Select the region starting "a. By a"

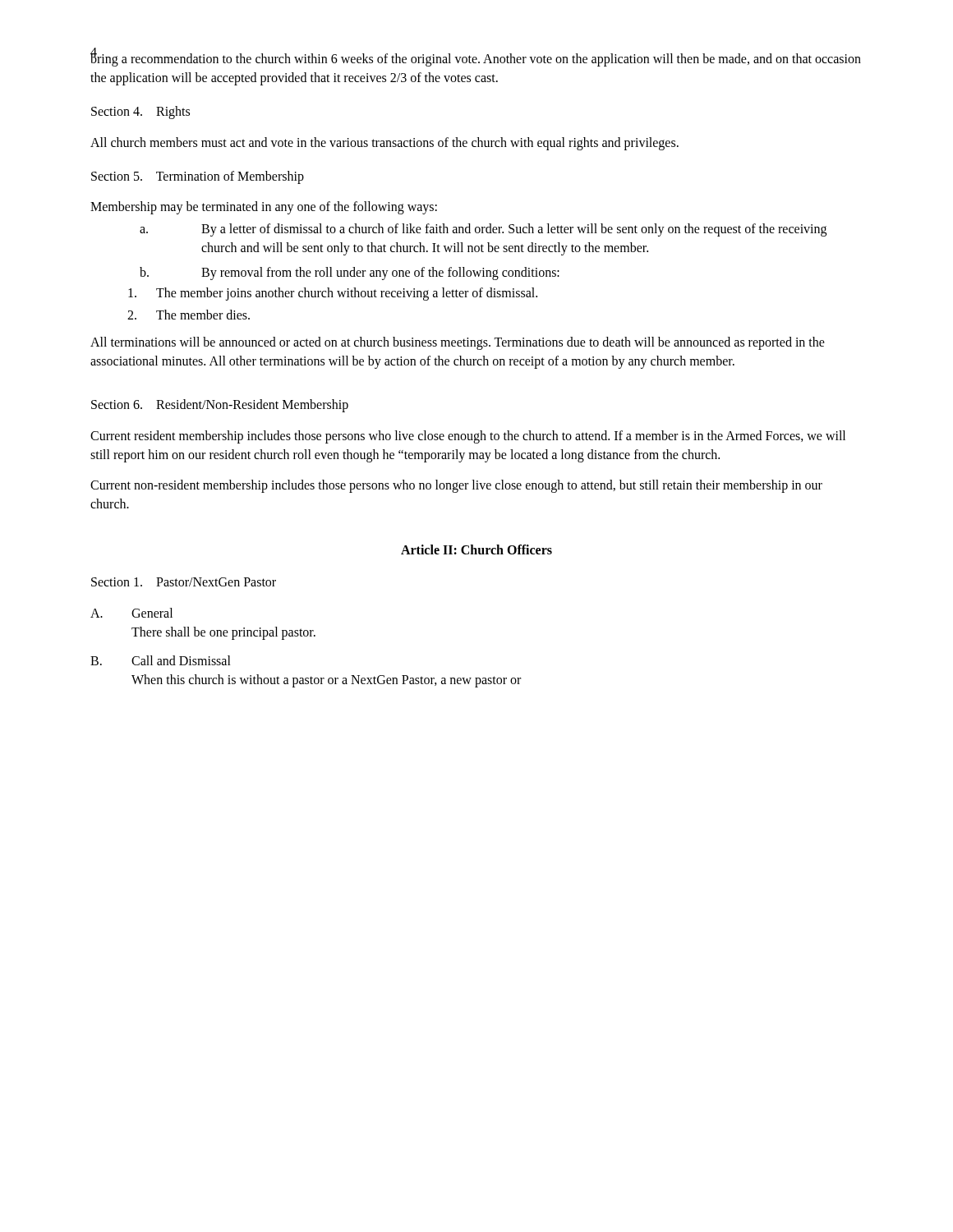click(476, 238)
